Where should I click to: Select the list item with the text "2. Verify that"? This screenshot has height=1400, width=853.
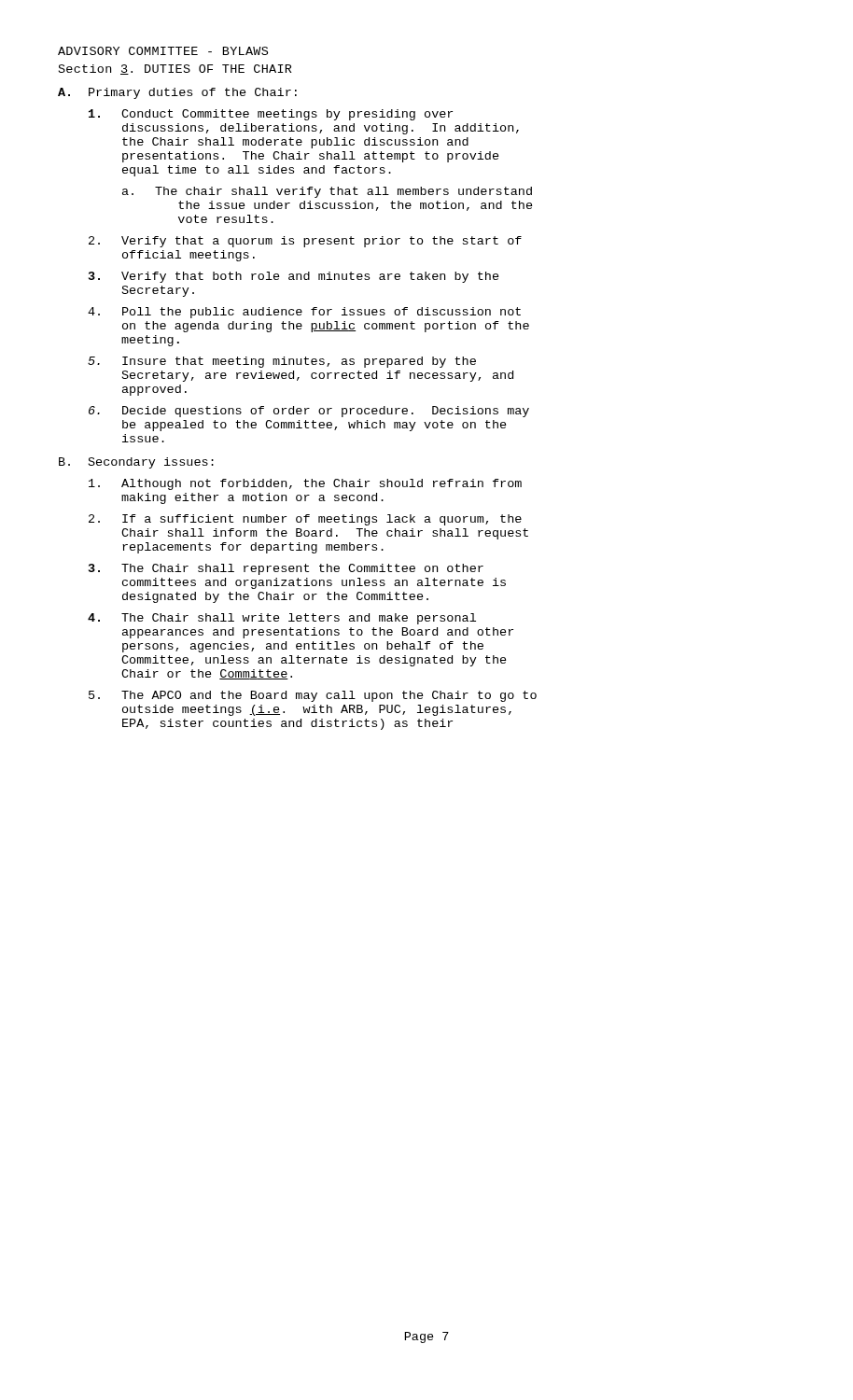[441, 248]
